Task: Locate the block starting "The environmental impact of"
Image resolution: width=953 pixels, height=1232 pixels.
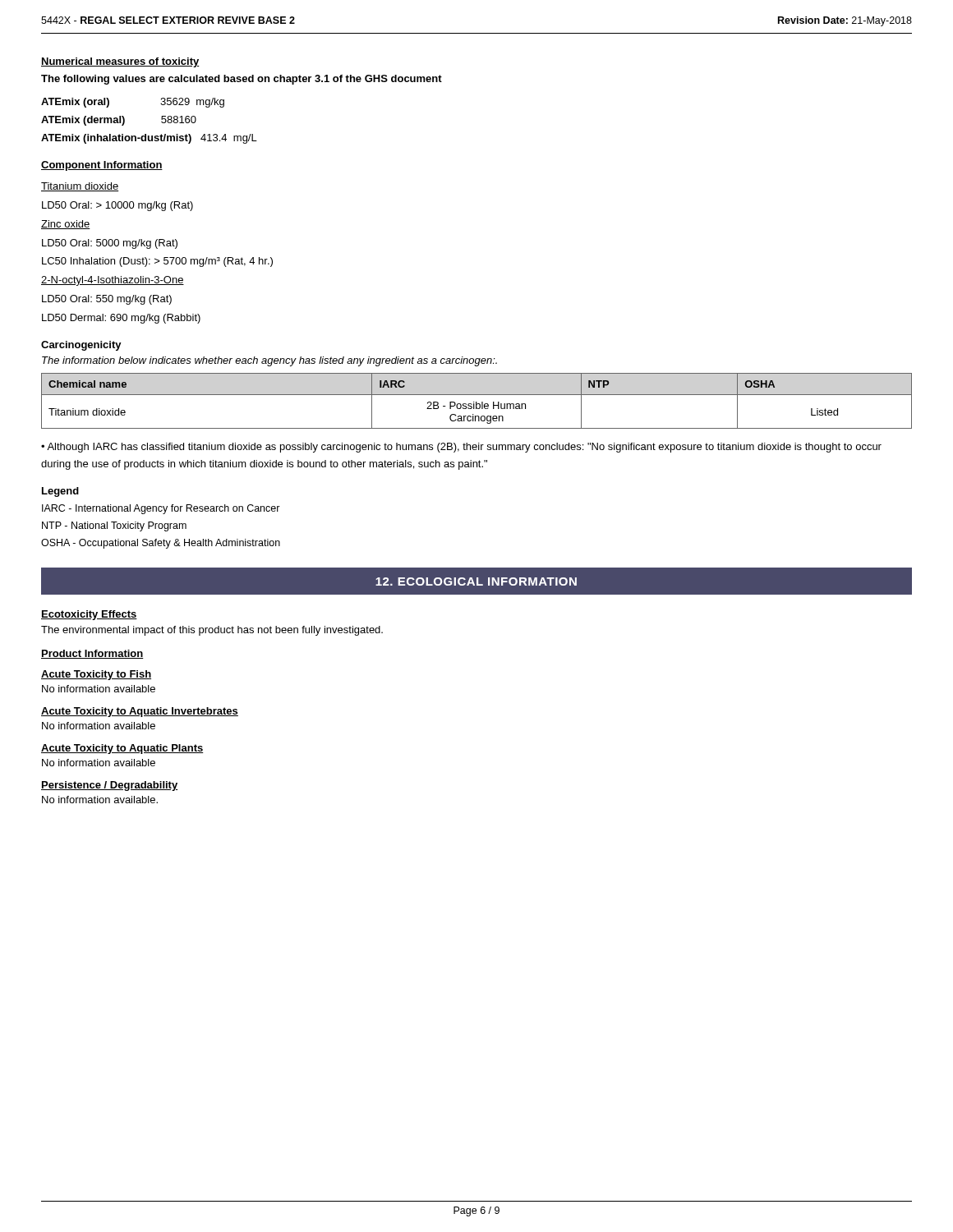Action: coord(212,629)
